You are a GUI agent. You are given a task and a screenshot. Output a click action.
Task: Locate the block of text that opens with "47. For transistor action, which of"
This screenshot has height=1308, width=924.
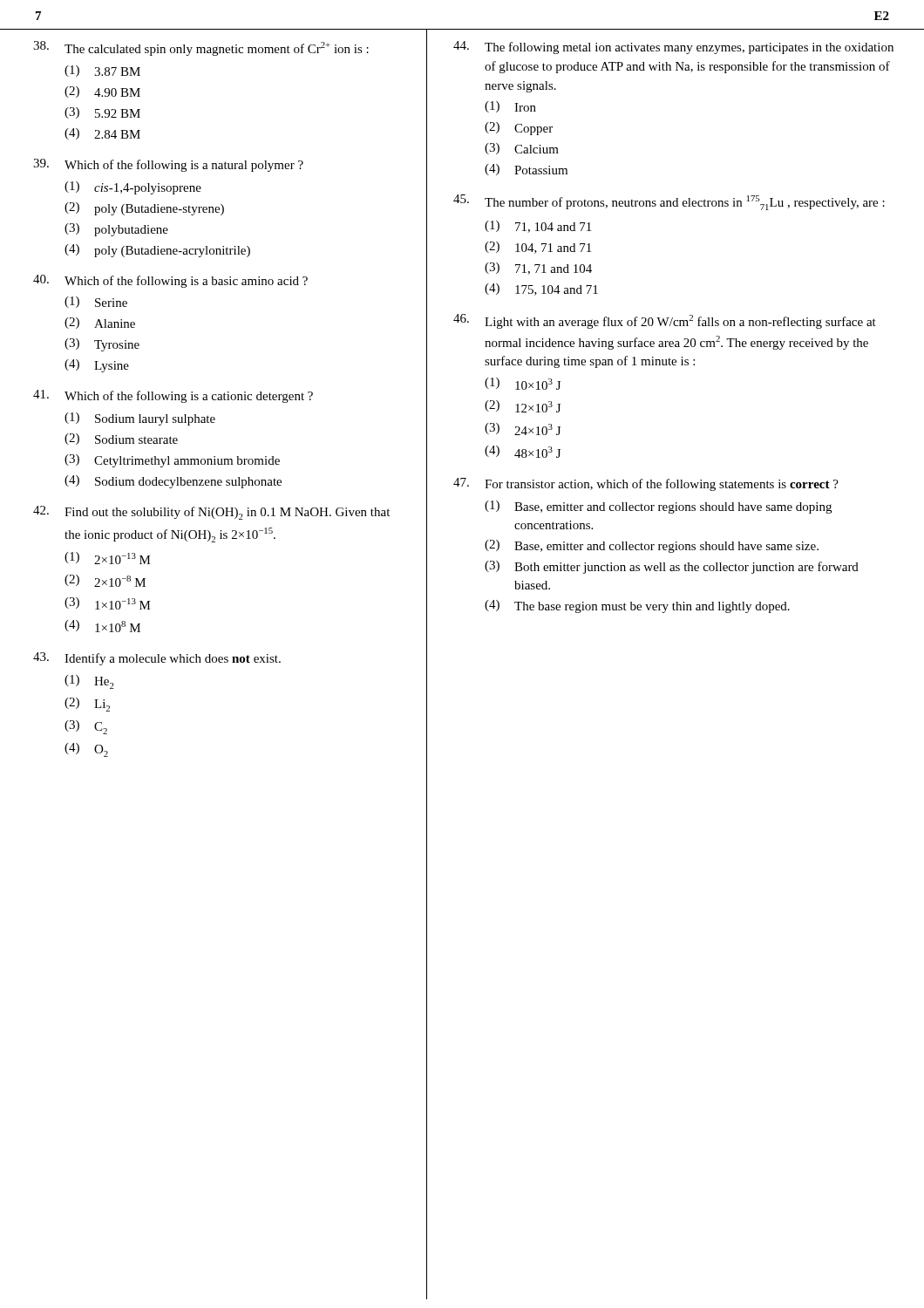tap(676, 545)
